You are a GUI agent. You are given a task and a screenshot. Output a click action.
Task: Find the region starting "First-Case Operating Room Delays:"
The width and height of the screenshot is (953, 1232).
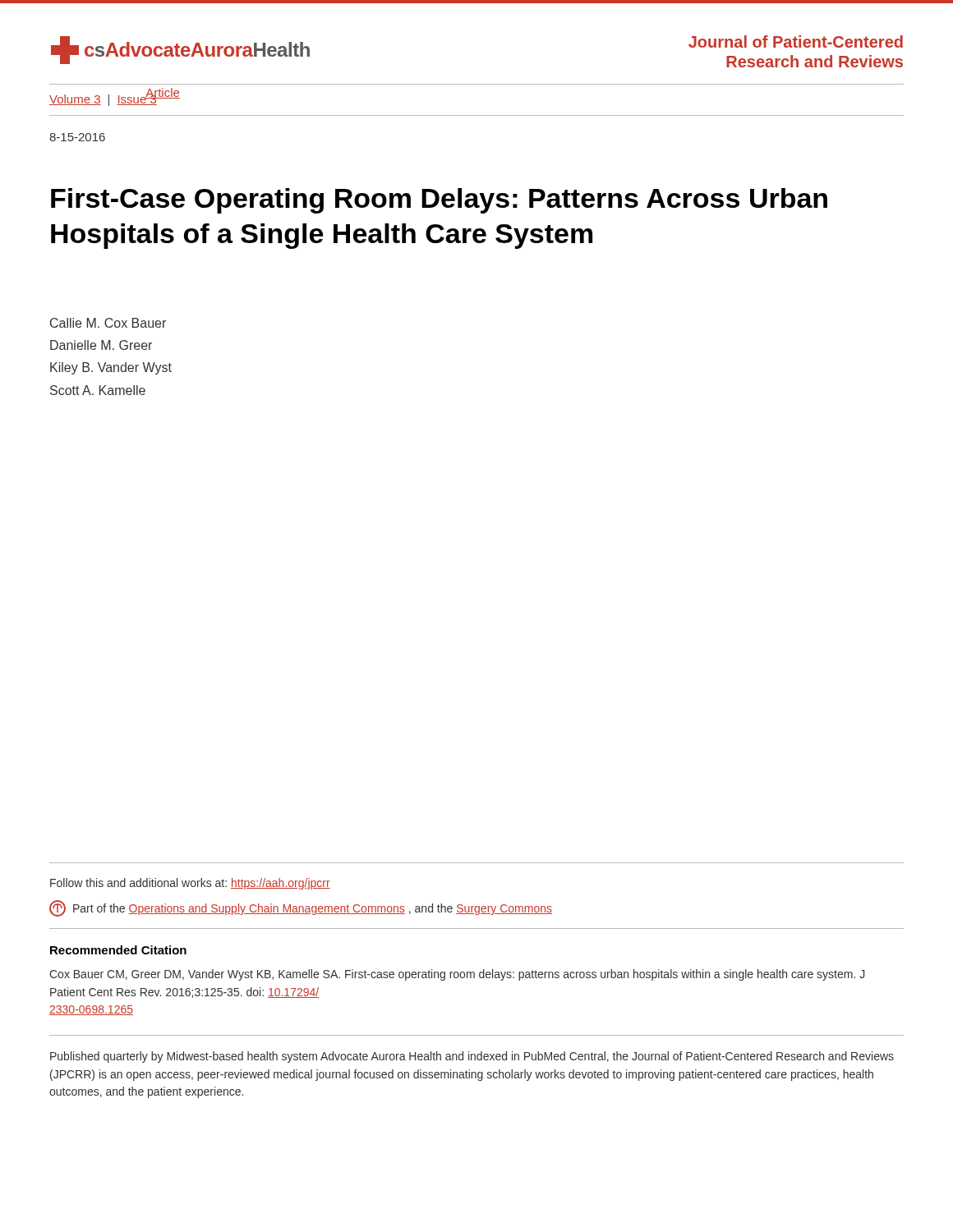point(439,215)
